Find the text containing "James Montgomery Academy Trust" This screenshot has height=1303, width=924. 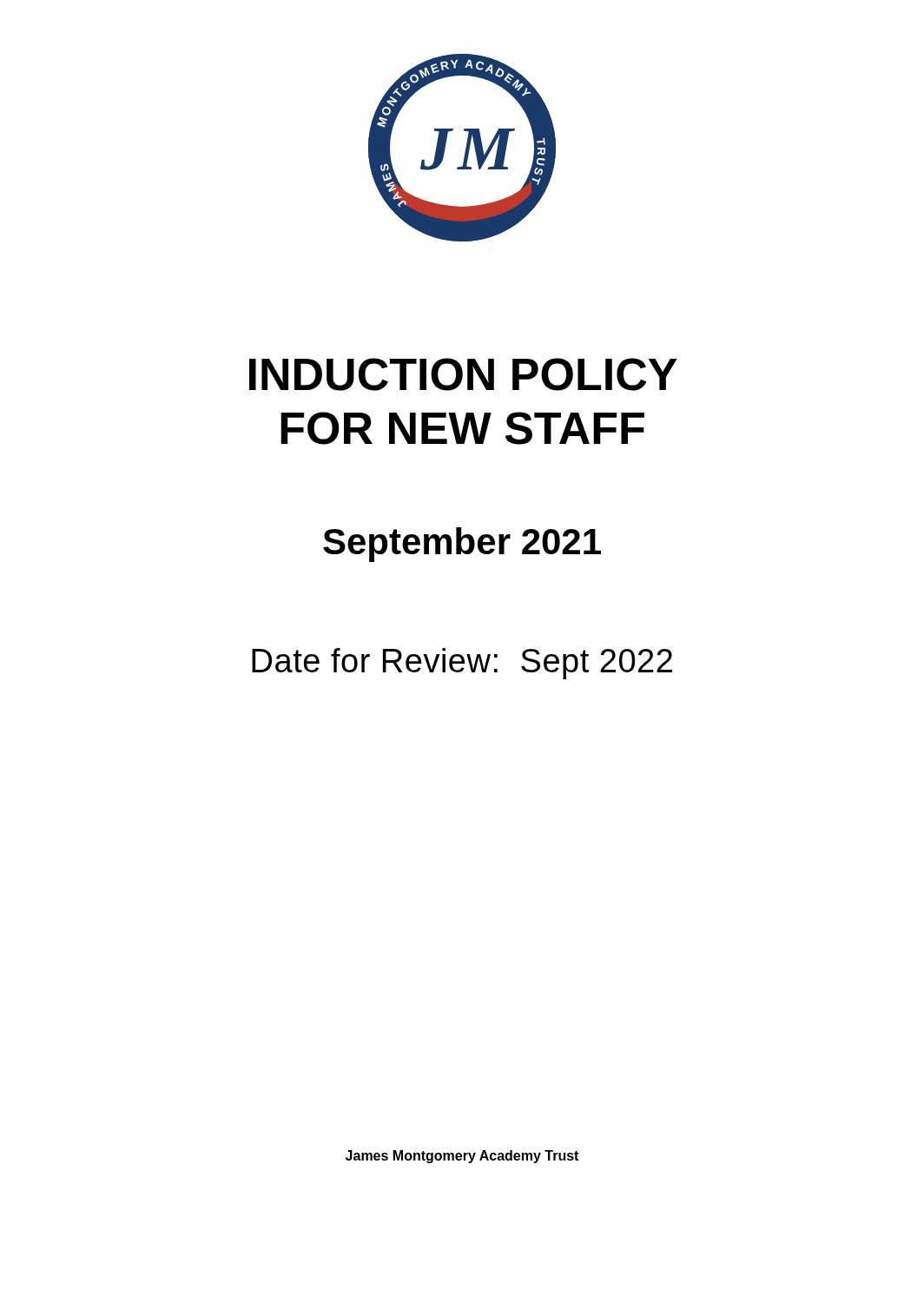click(462, 1156)
